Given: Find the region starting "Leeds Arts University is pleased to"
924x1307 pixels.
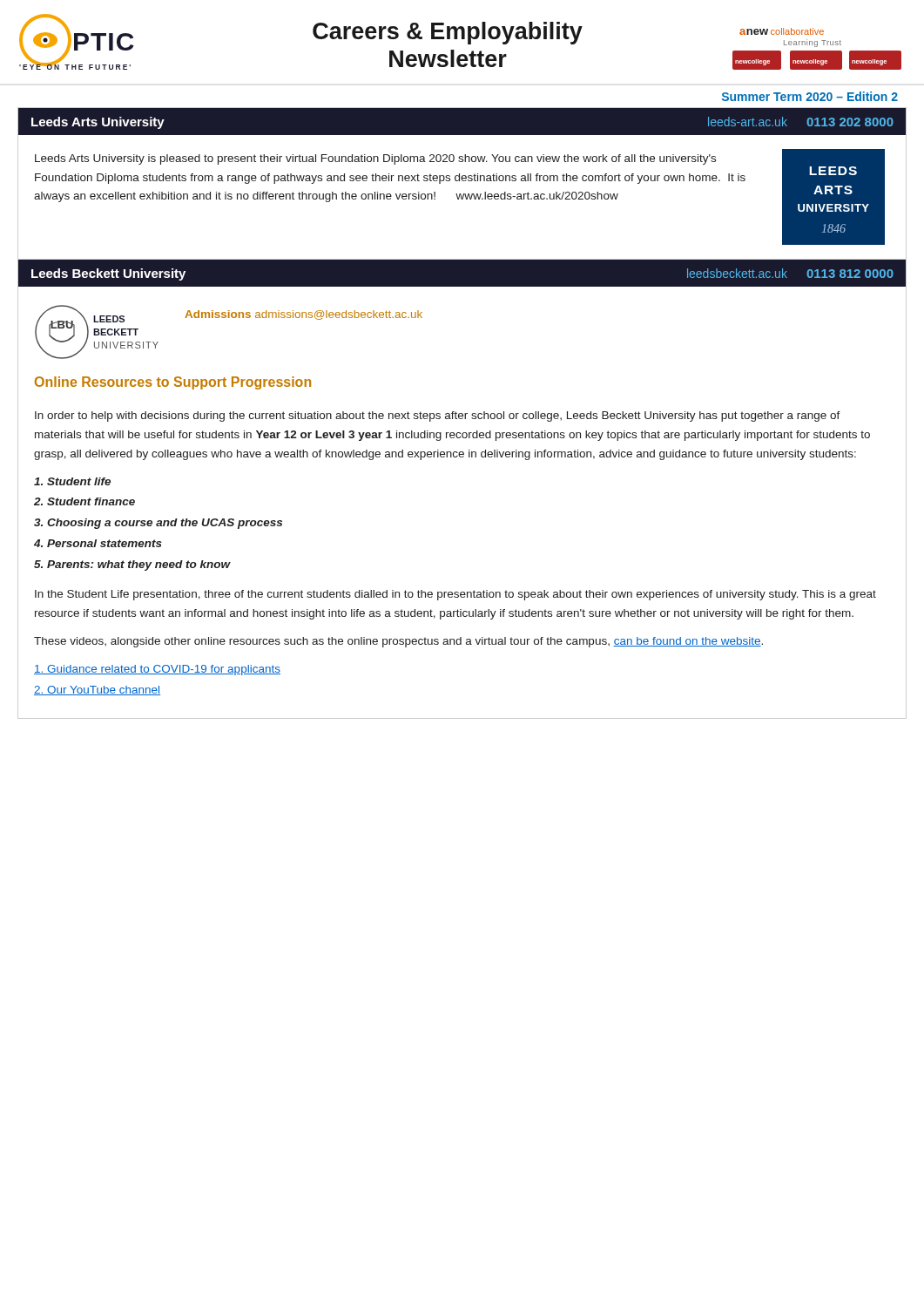Looking at the screenshot, I should [x=390, y=177].
